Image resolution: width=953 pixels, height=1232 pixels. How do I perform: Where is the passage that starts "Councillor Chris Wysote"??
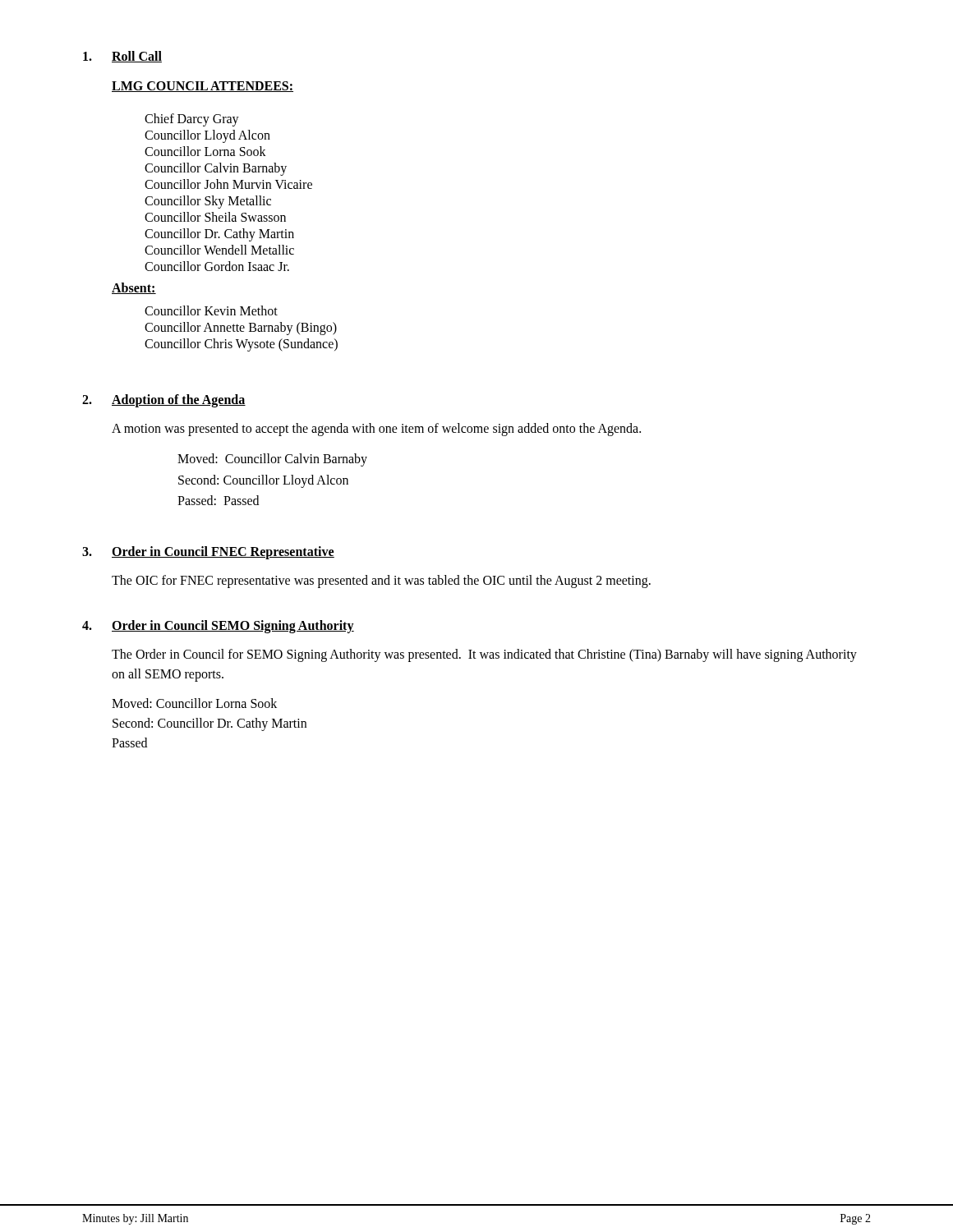tap(241, 344)
